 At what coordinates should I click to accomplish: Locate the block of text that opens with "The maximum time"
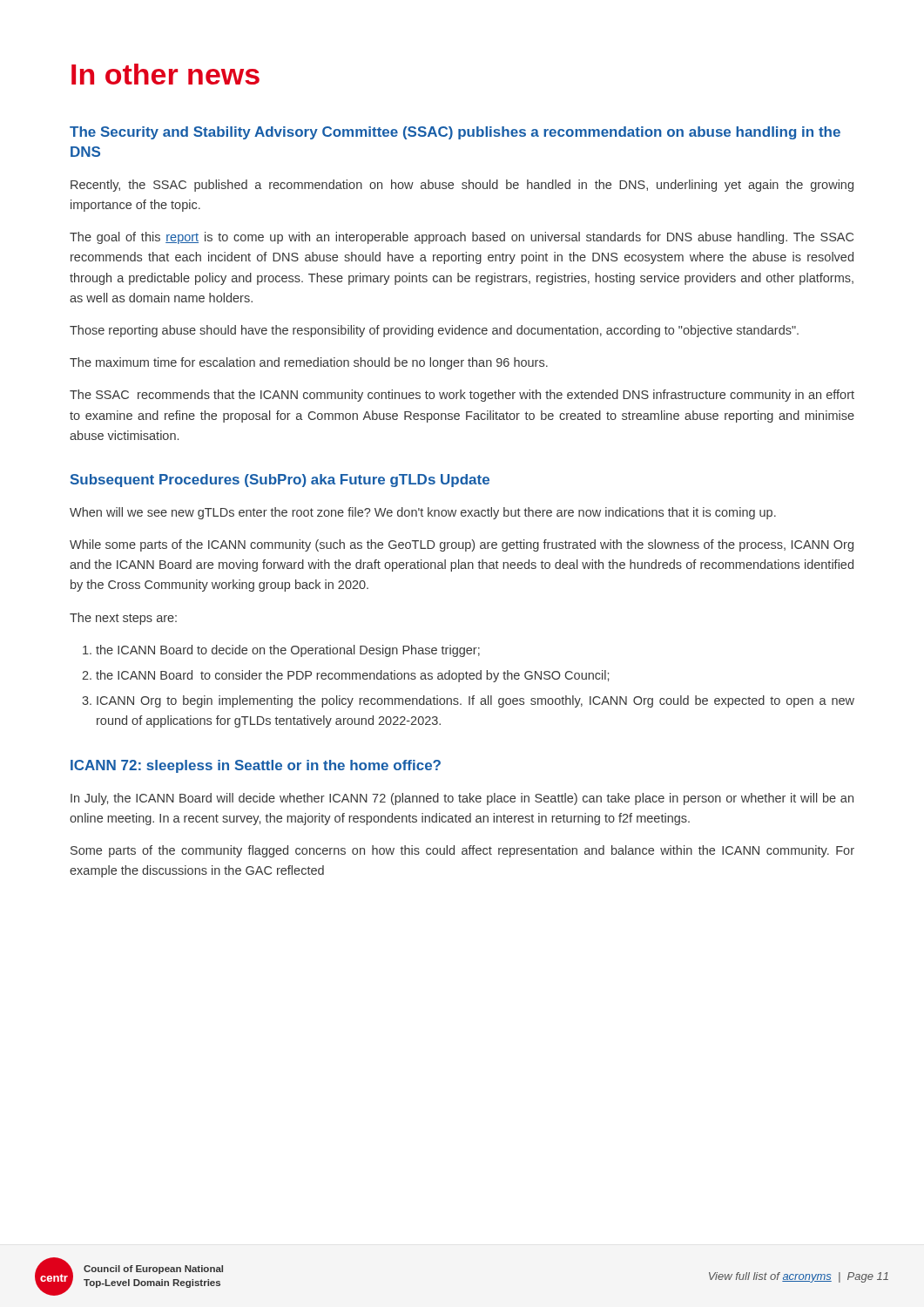(462, 363)
